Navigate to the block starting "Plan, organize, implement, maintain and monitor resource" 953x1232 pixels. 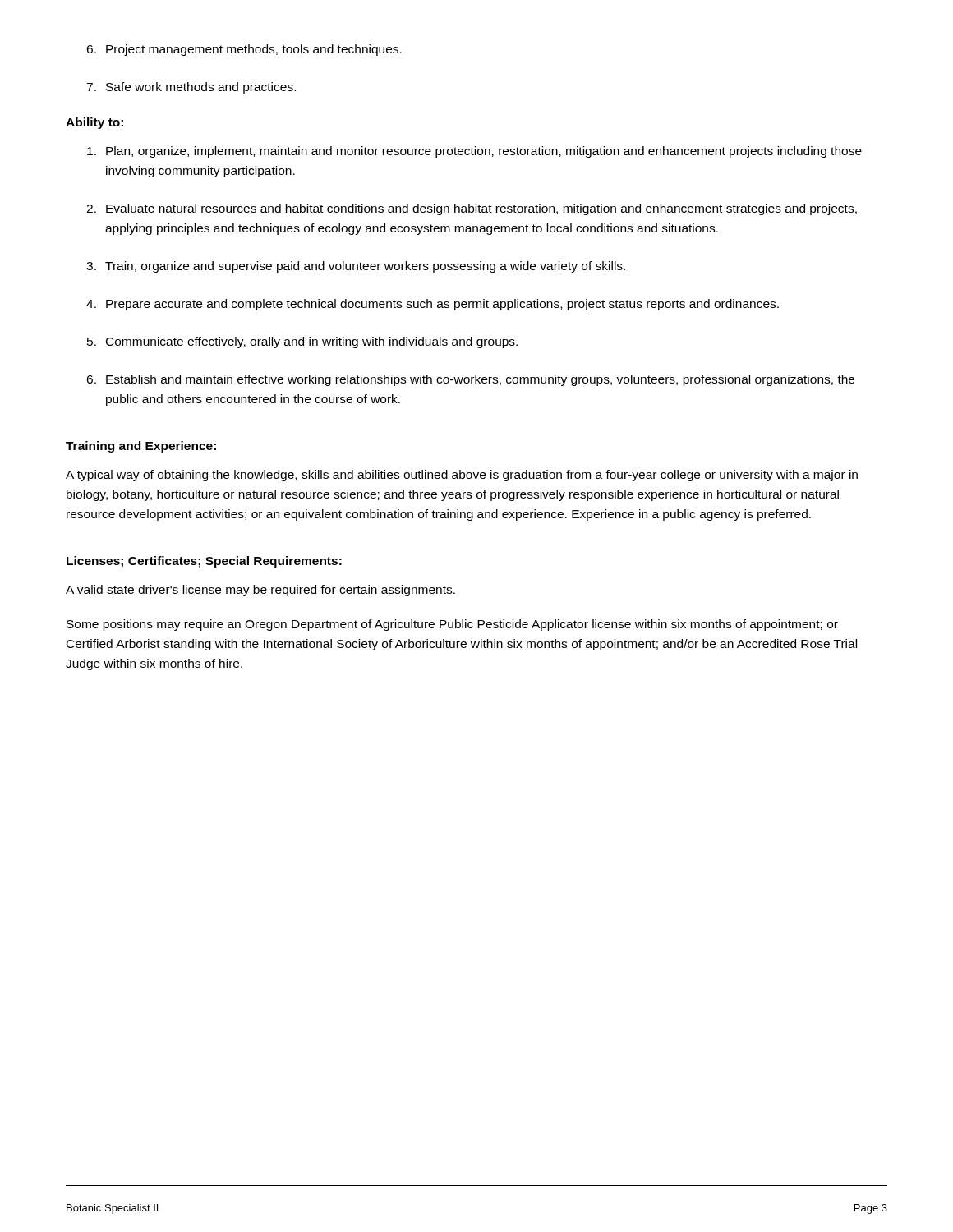tap(476, 161)
